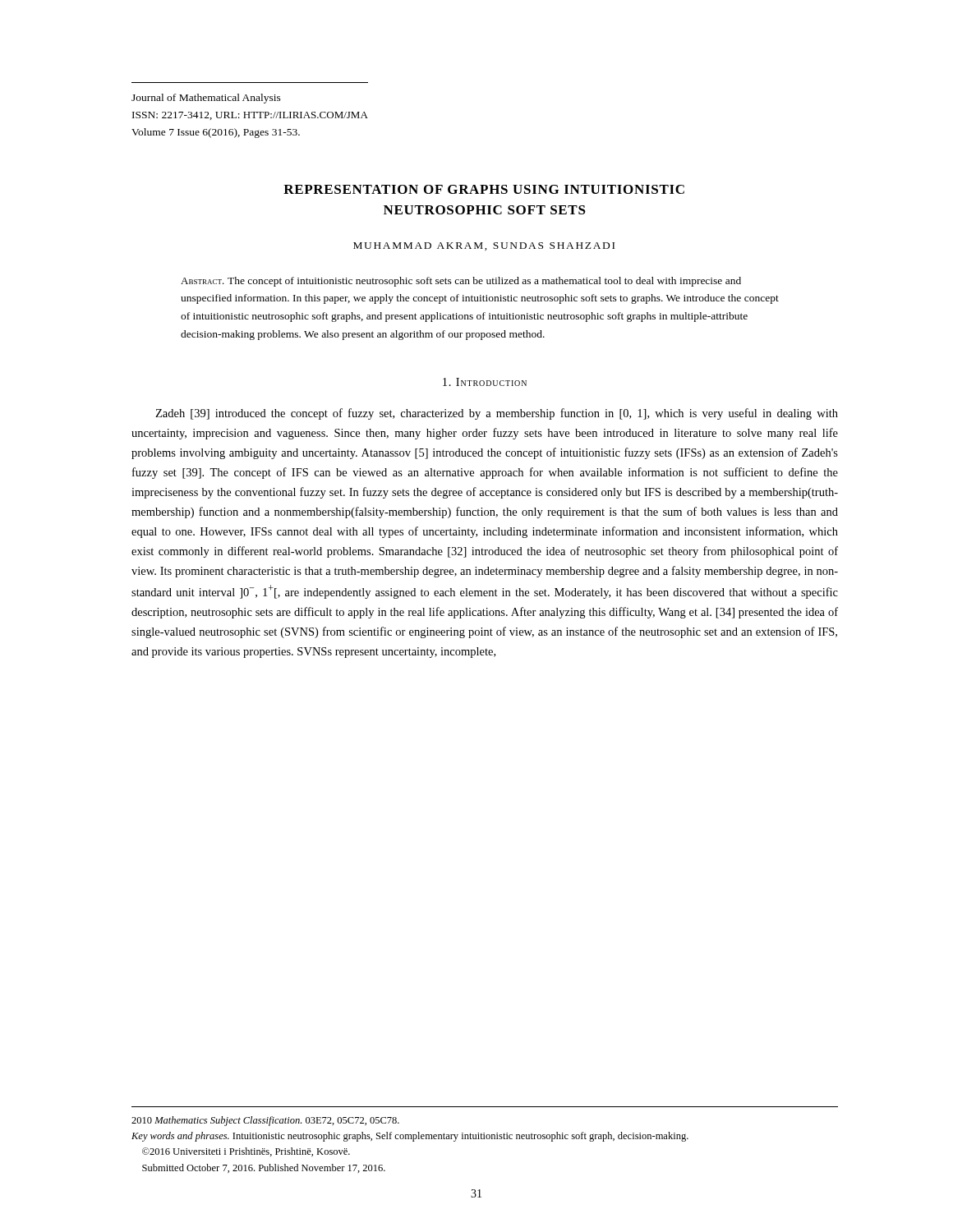Select the element starting "Zadeh [39] introduced the concept of fuzzy set,"
Screen dimensions: 1232x953
pyautogui.click(x=485, y=532)
